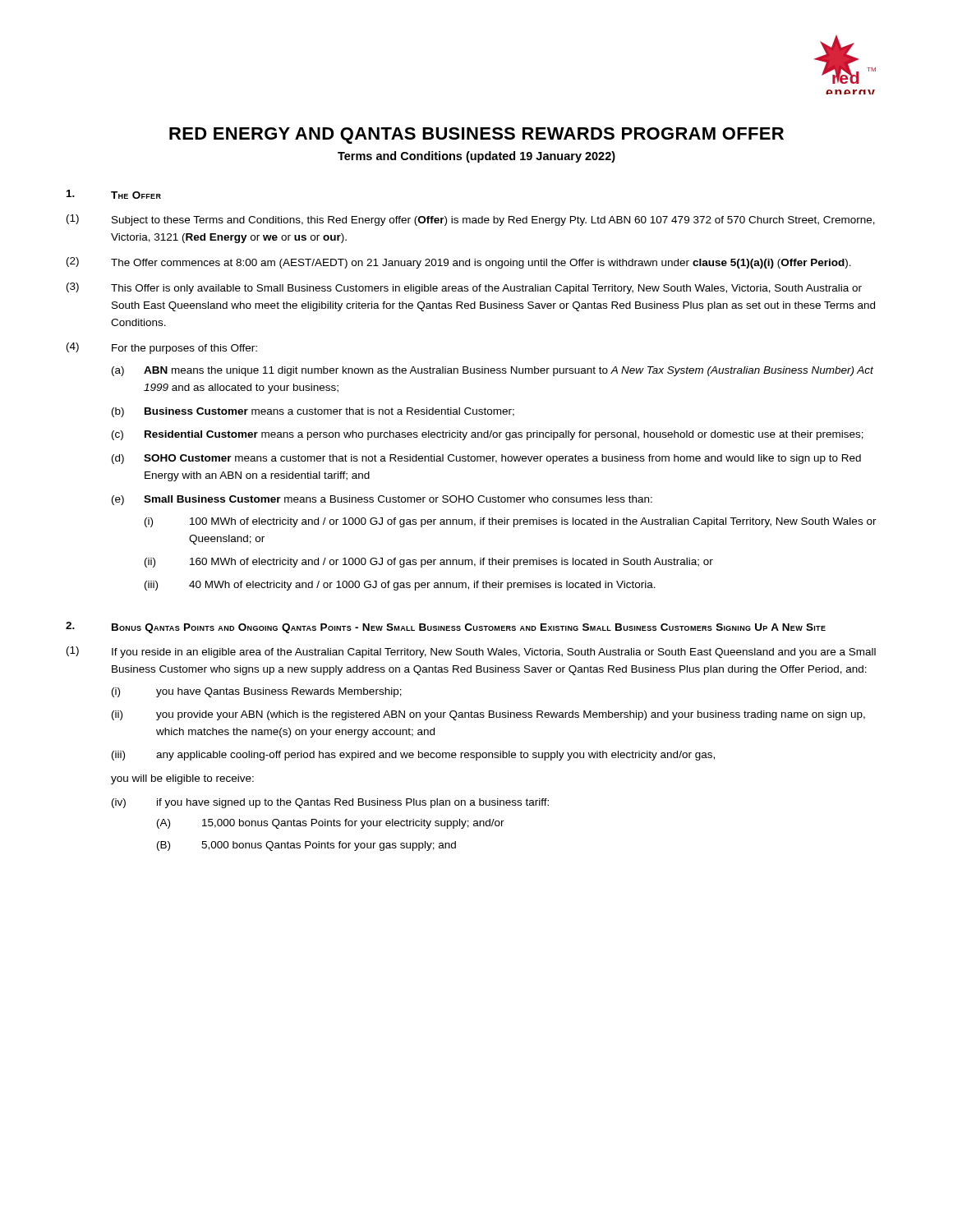953x1232 pixels.
Task: Locate the region starting "(c) Residential Customer means a person who"
Action: (499, 435)
